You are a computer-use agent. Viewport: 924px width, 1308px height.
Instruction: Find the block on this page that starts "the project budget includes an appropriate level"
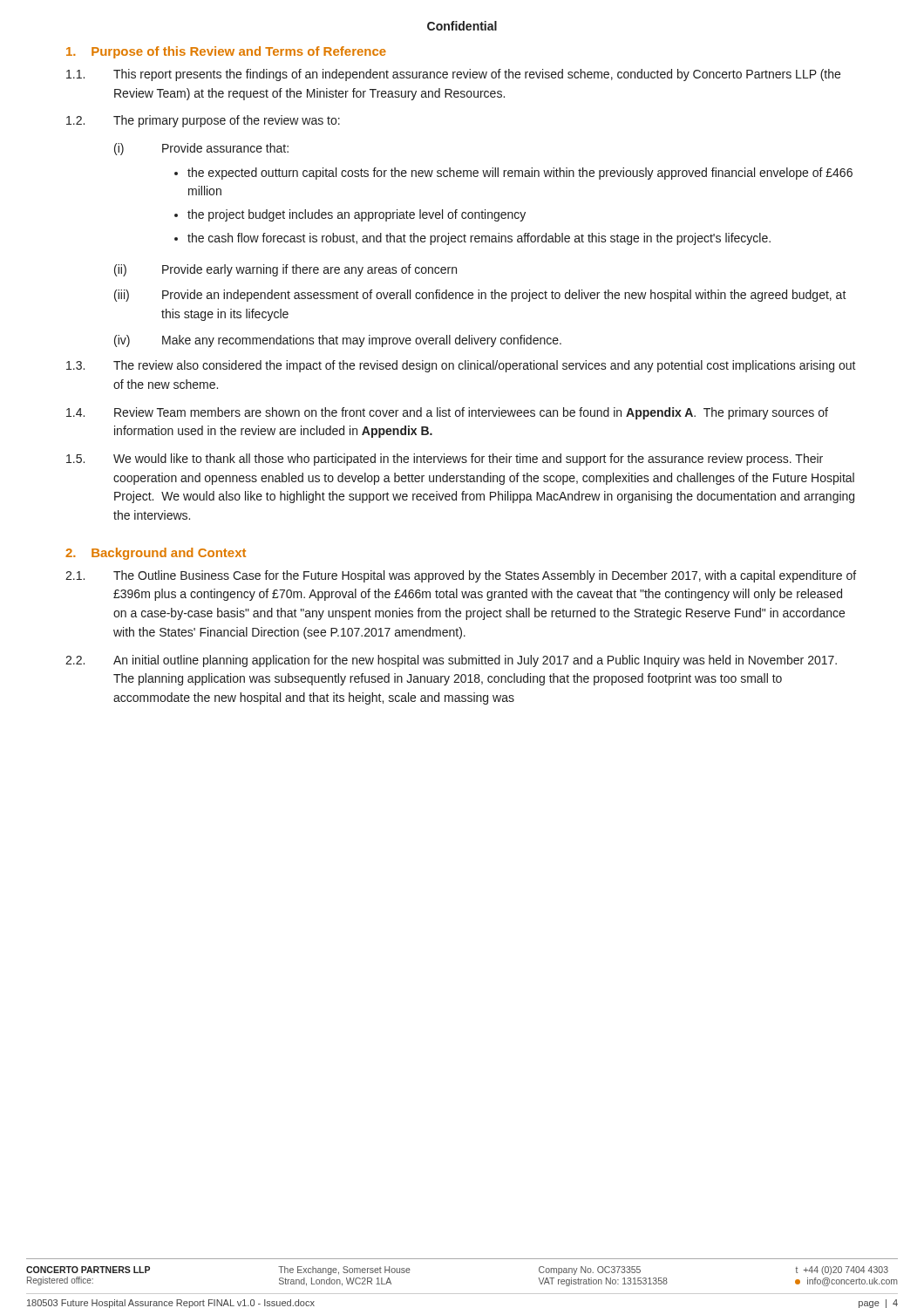(x=357, y=215)
